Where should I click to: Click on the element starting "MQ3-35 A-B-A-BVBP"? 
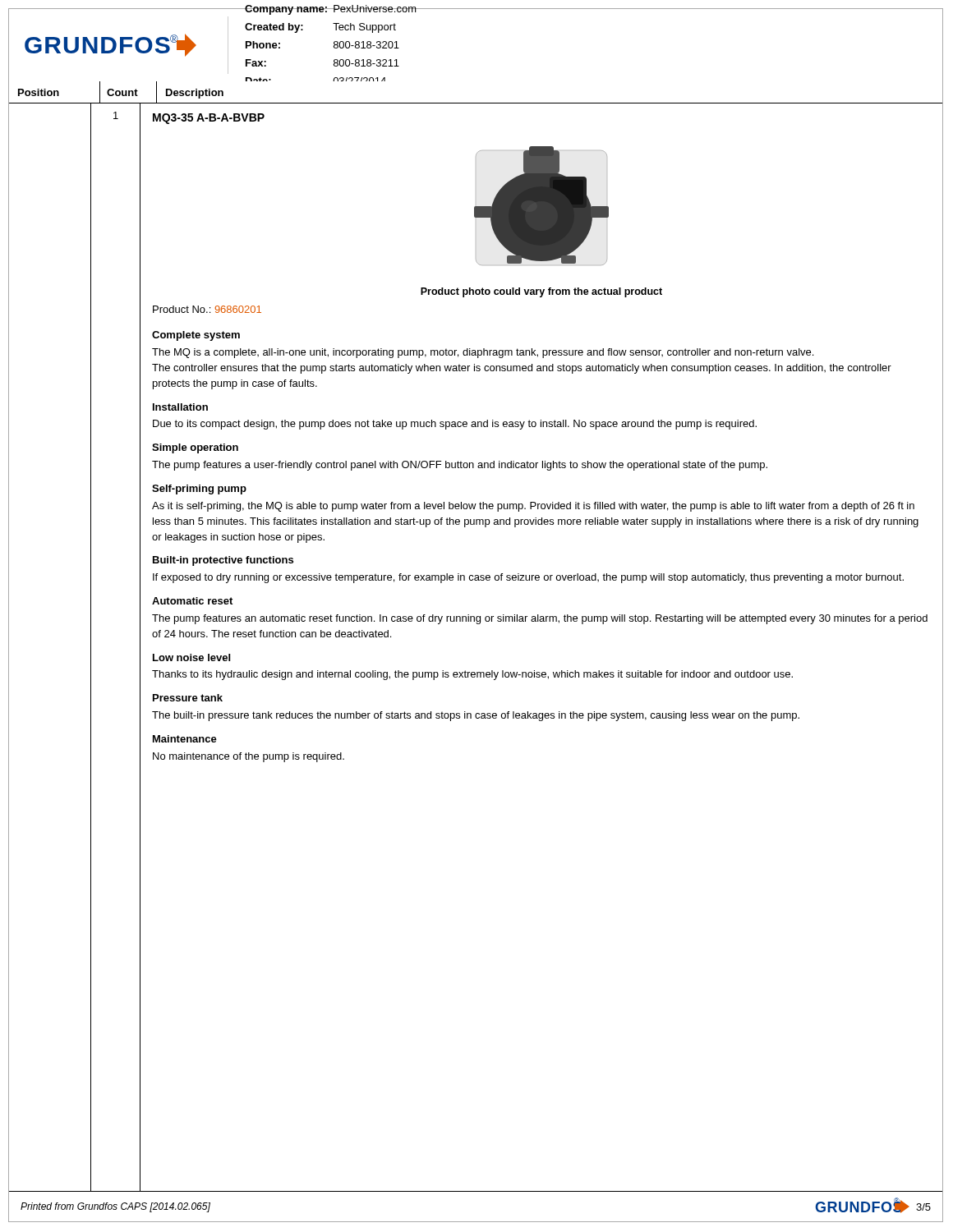click(208, 117)
